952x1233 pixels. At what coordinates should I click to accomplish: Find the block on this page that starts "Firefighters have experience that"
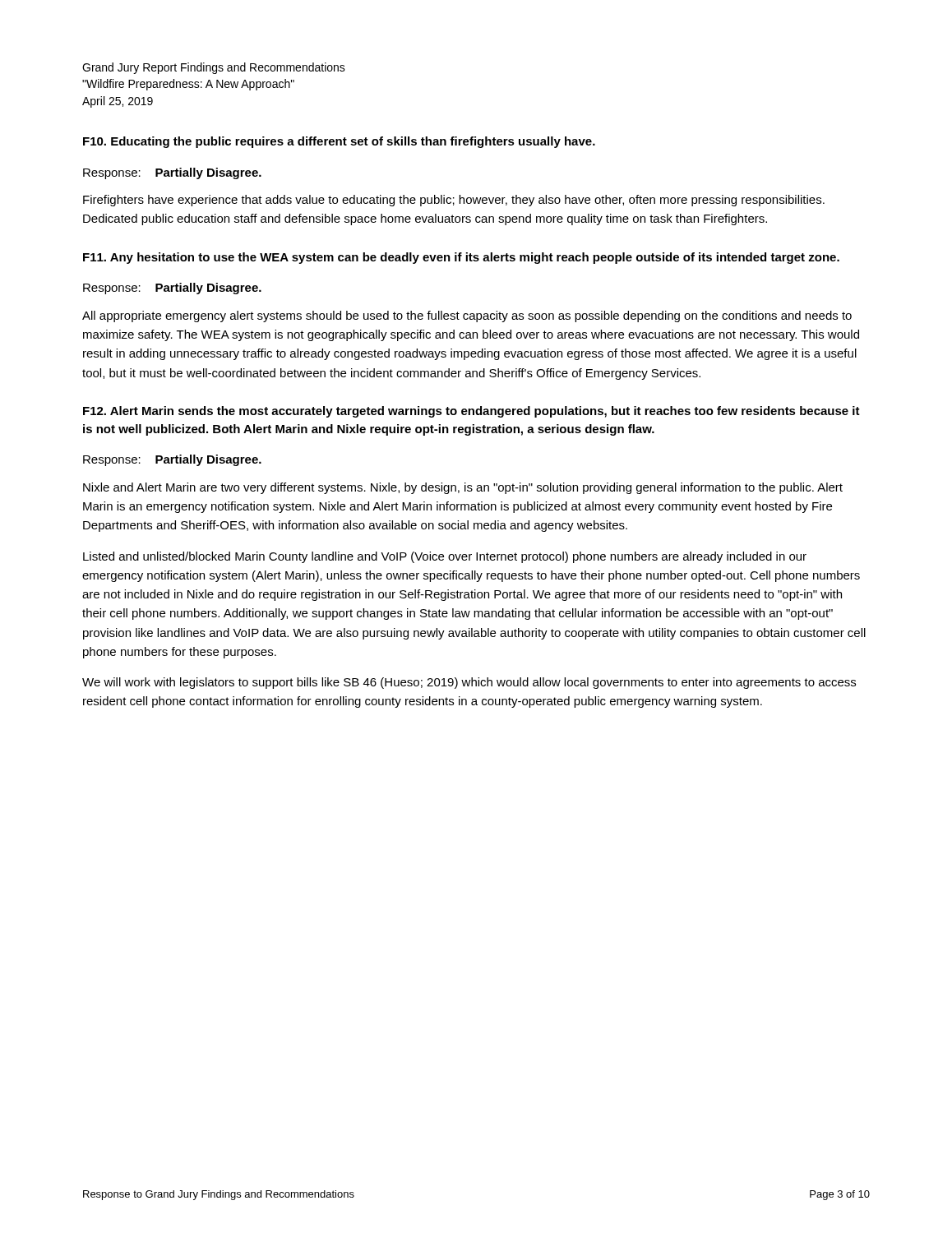pyautogui.click(x=454, y=209)
